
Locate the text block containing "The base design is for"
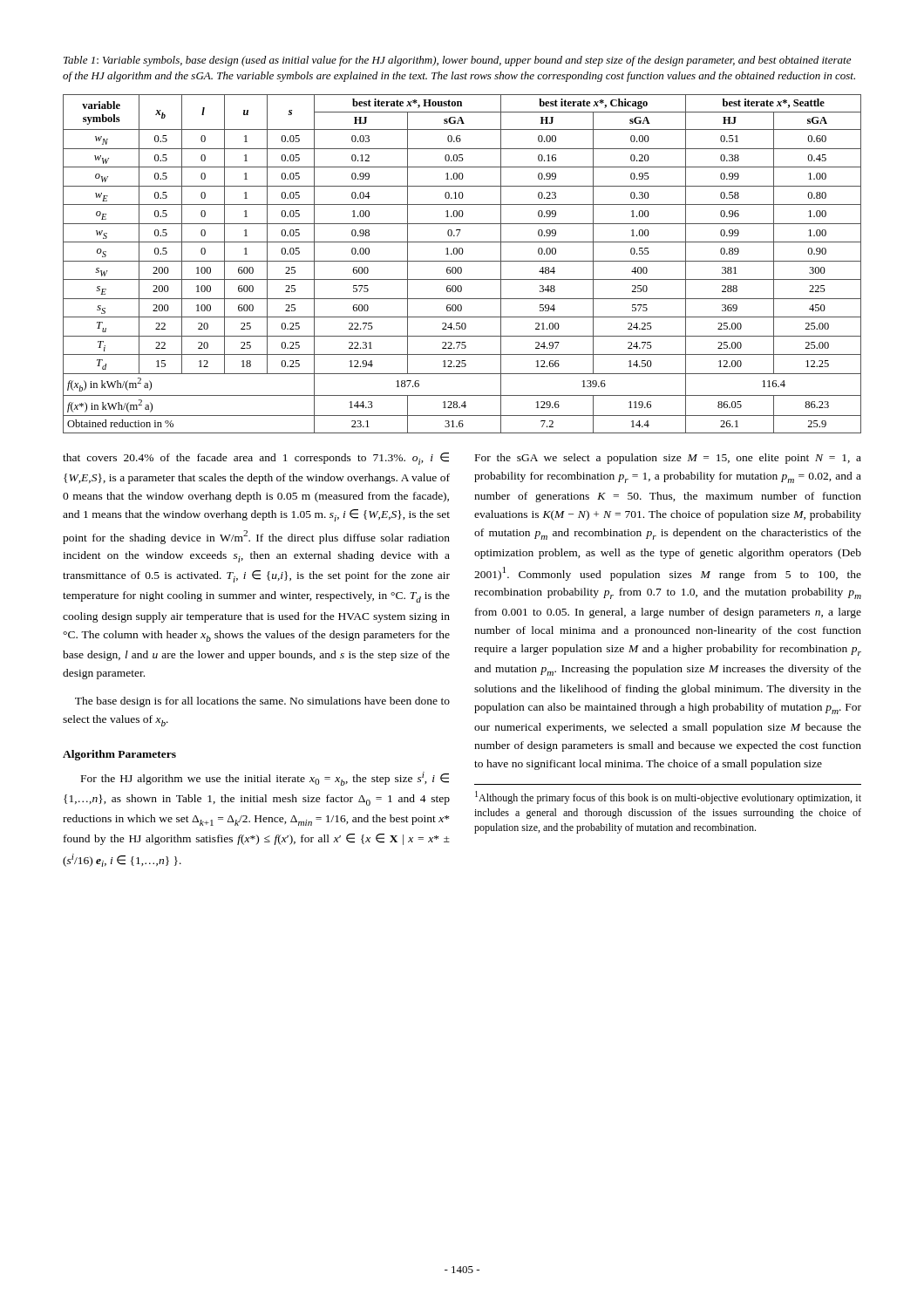(x=256, y=711)
